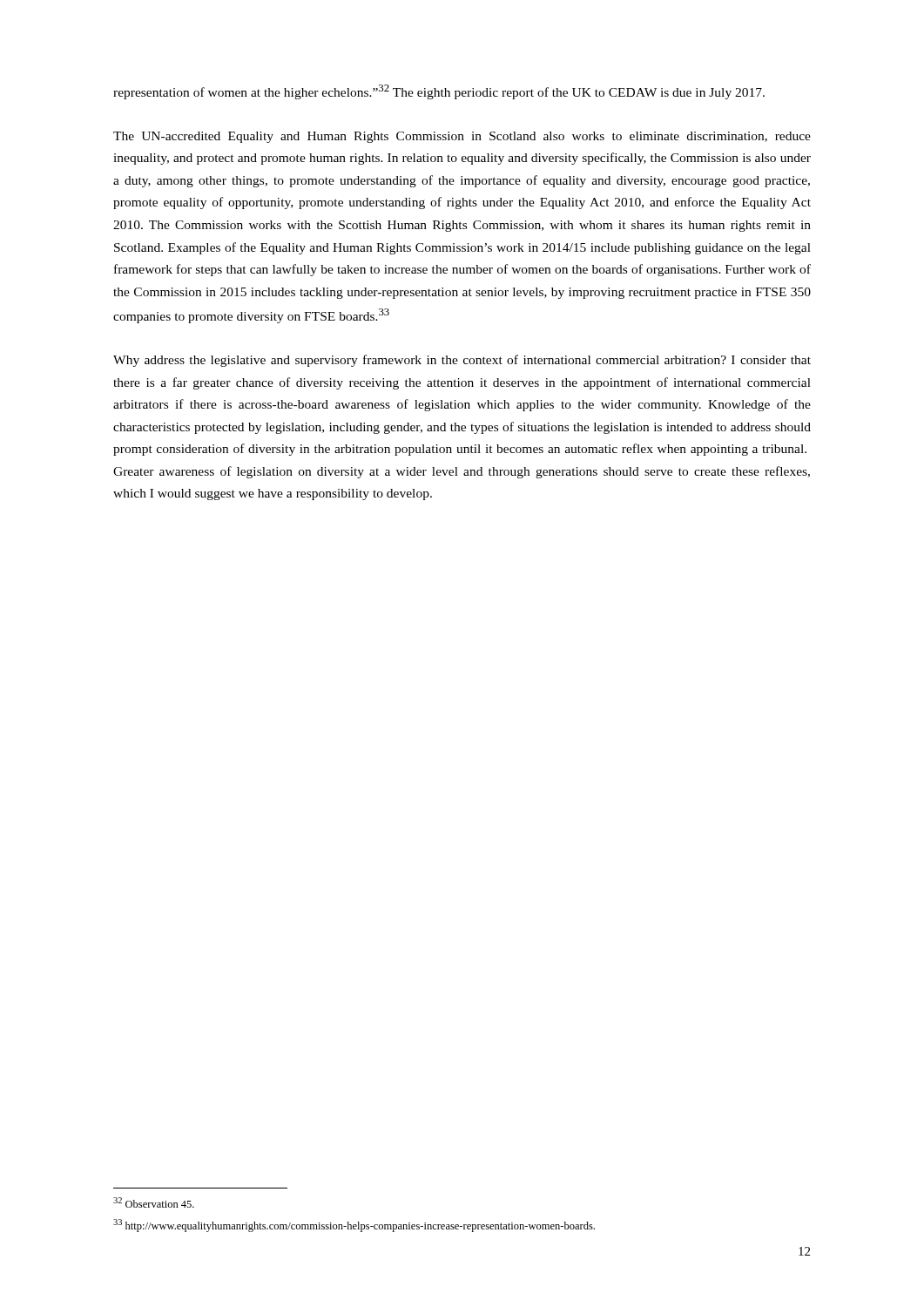Point to "32 Observation 45."

coord(154,1203)
